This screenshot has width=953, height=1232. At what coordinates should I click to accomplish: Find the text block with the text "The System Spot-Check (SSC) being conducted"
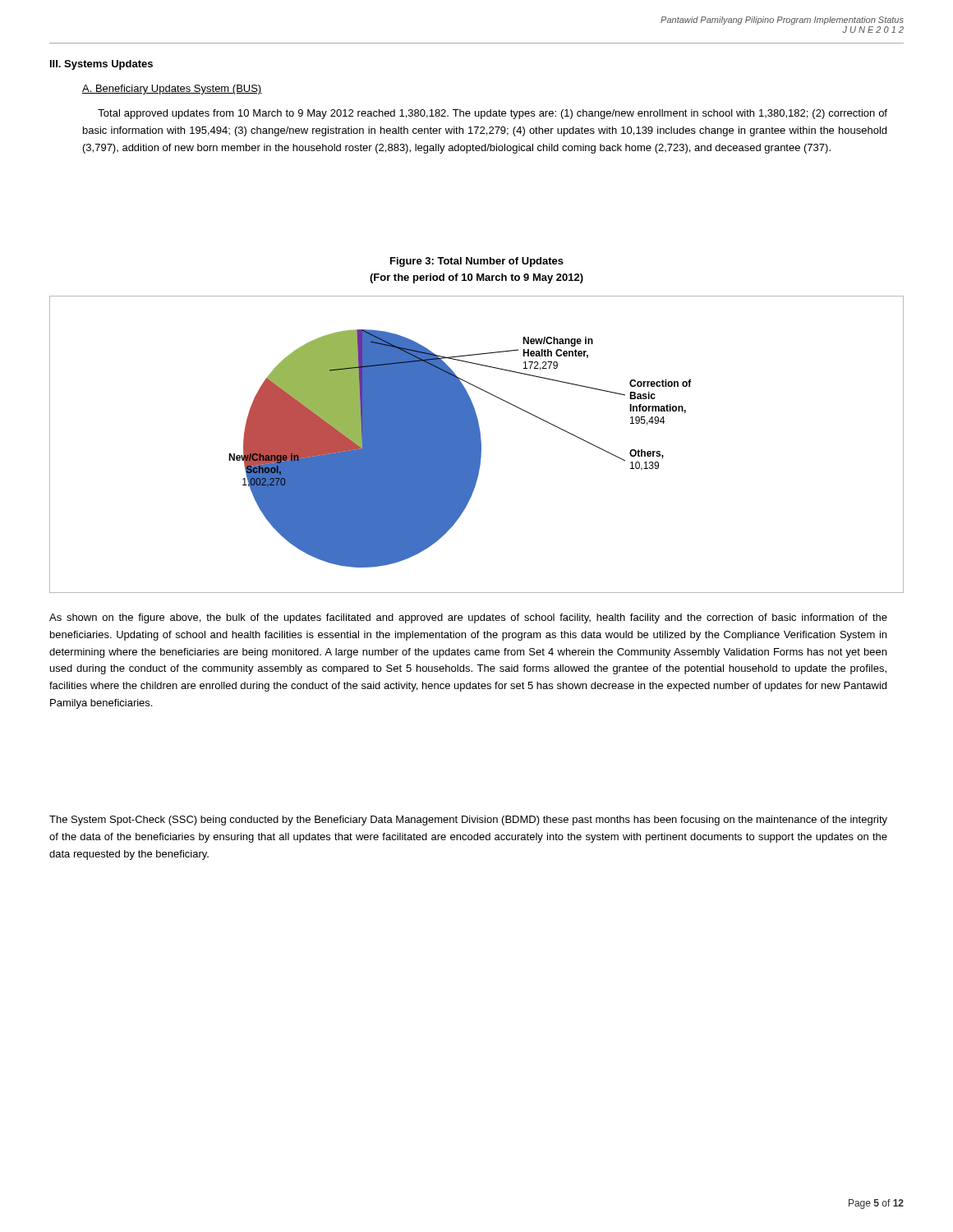[468, 836]
